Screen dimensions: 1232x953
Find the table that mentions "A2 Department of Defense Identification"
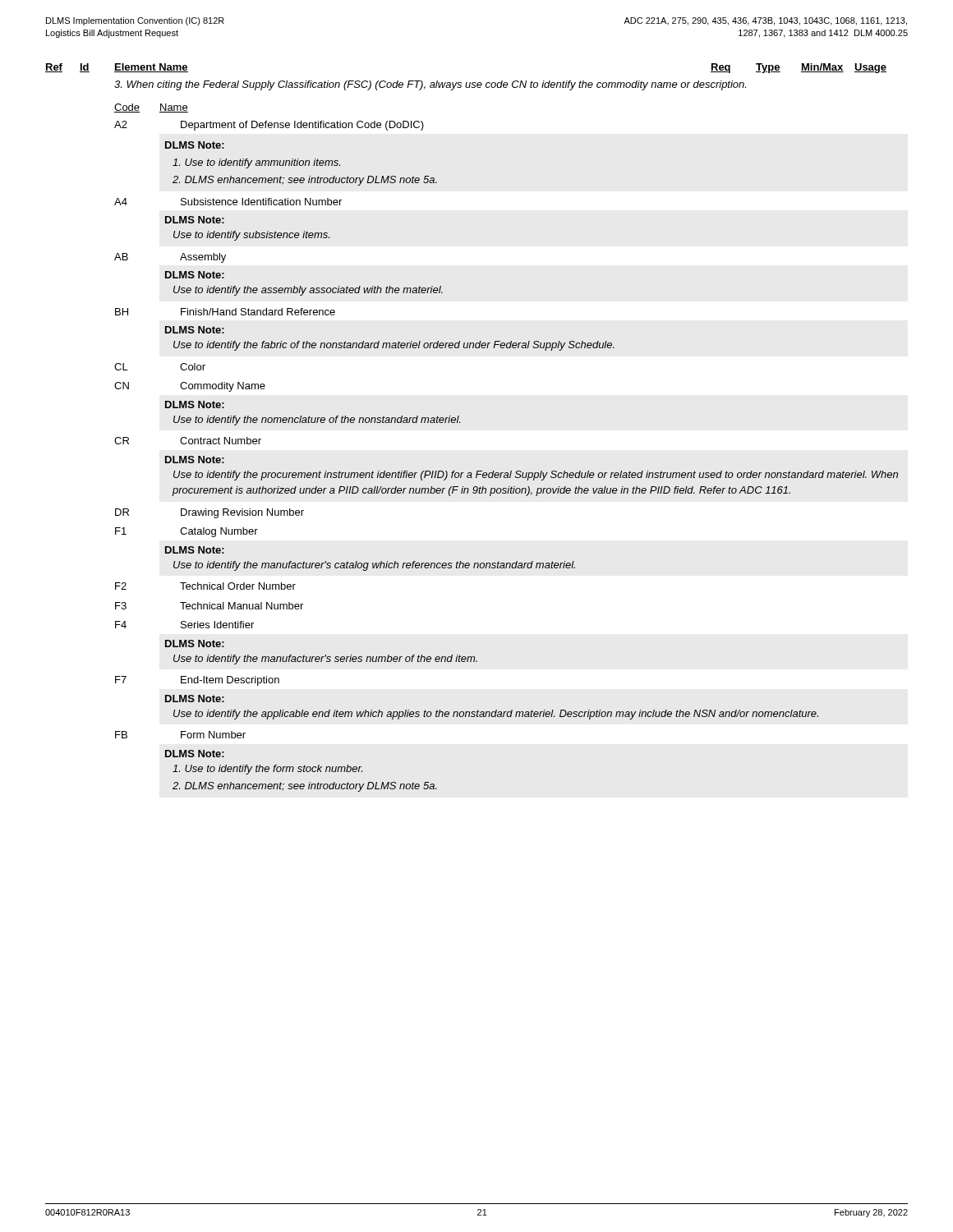511,457
